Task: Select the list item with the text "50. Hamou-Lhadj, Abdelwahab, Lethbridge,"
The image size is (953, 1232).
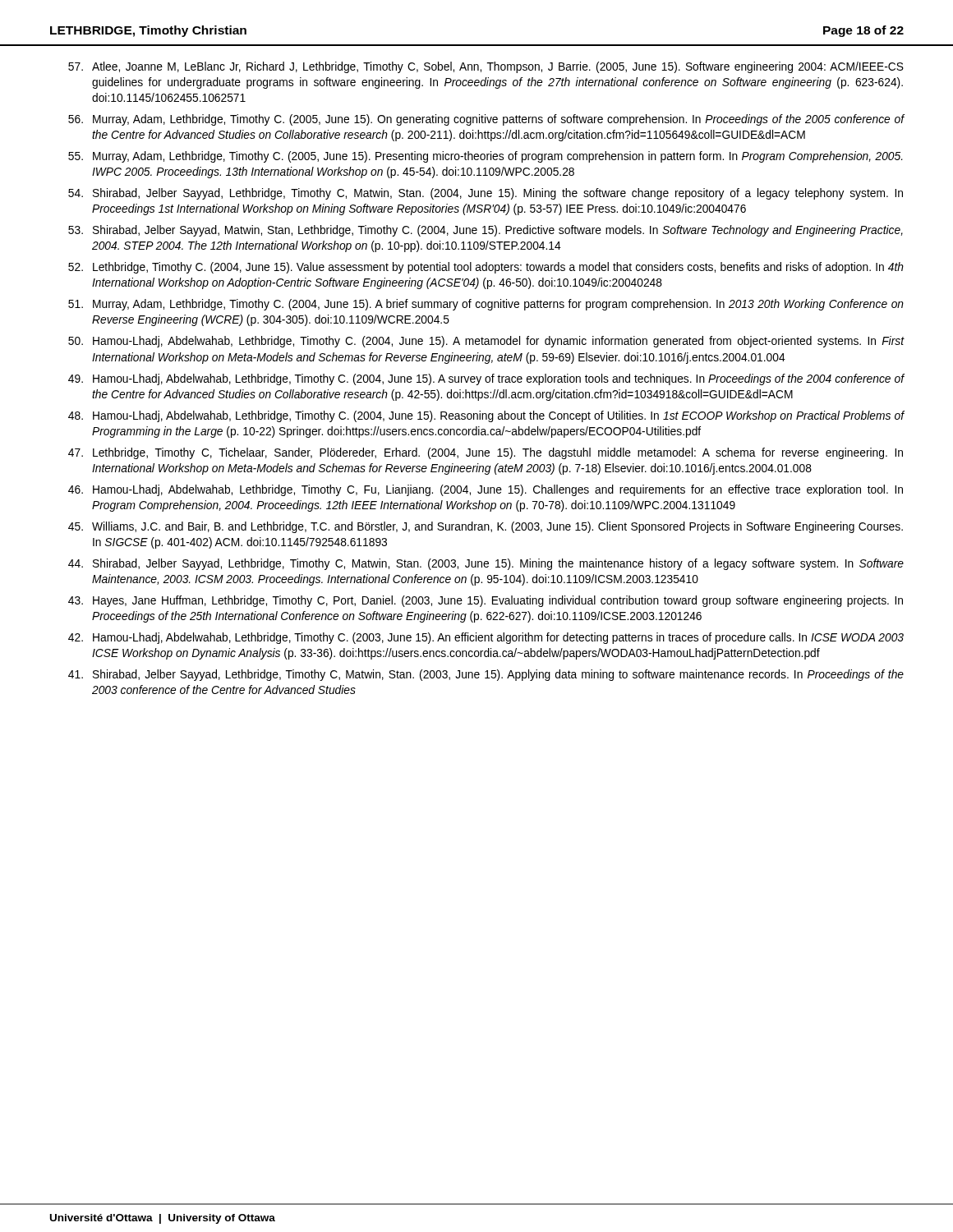Action: pyautogui.click(x=476, y=350)
